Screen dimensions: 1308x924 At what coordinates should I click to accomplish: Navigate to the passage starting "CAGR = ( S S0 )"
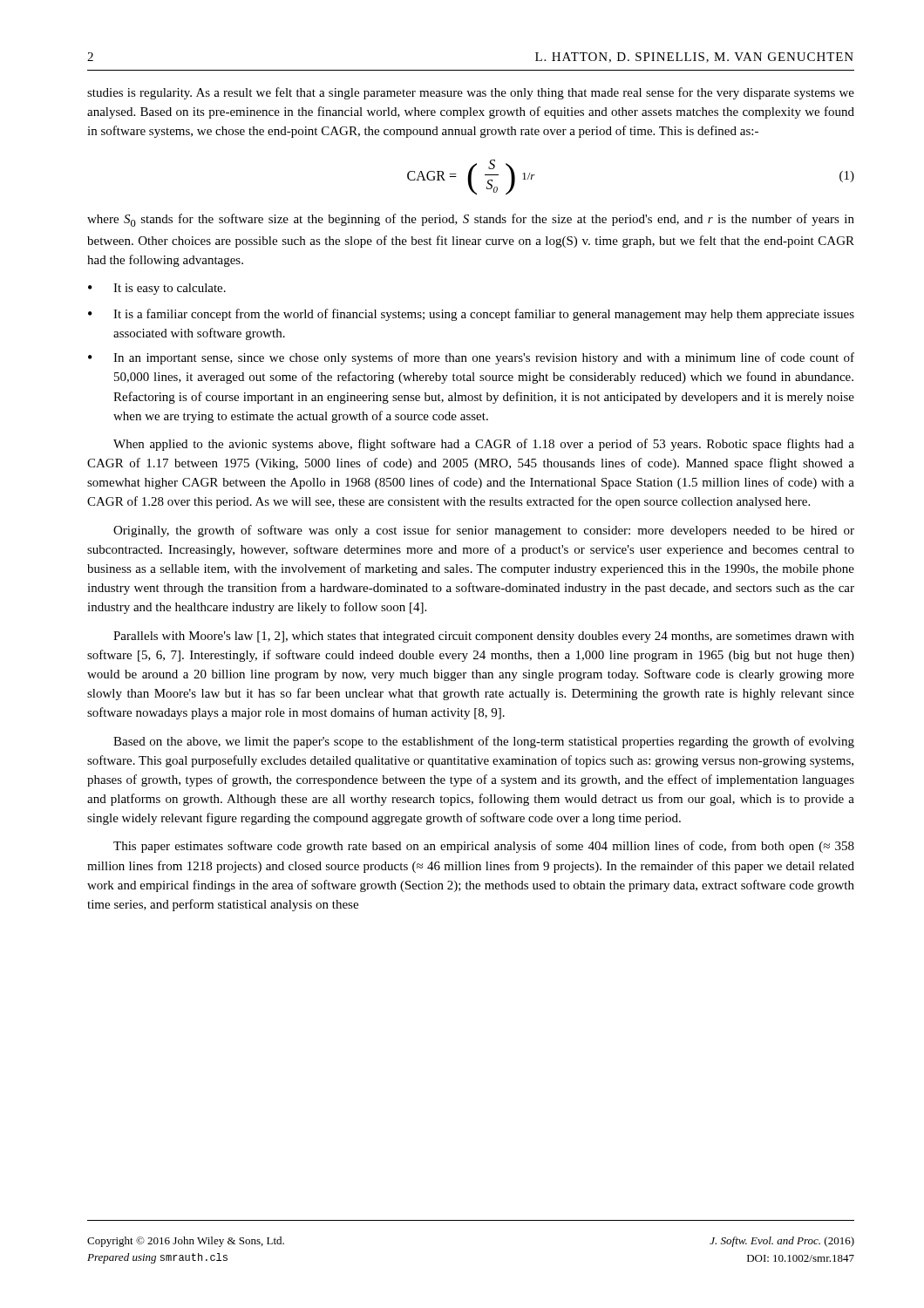click(471, 177)
